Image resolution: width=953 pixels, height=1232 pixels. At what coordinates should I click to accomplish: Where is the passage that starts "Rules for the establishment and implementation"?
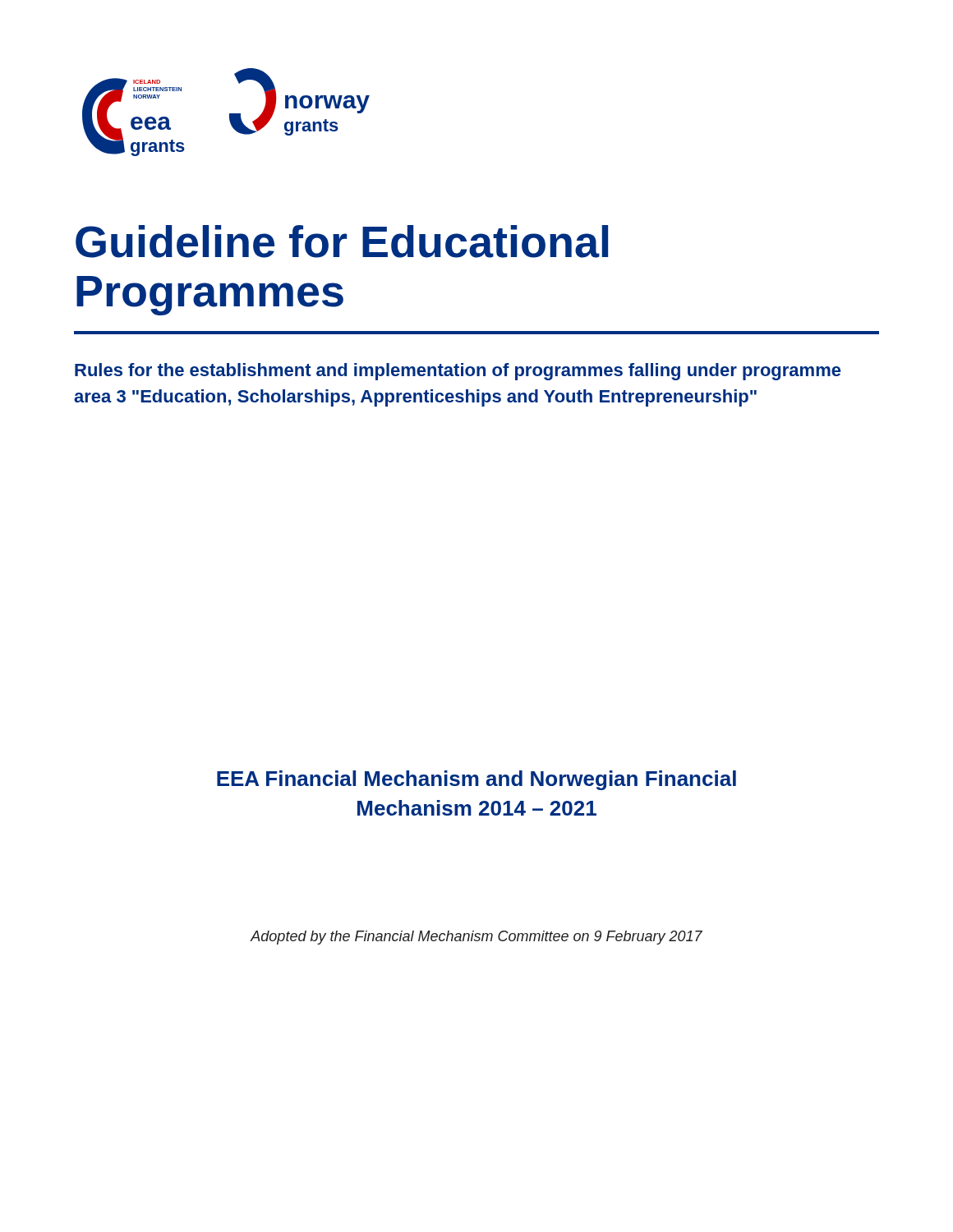pos(476,383)
